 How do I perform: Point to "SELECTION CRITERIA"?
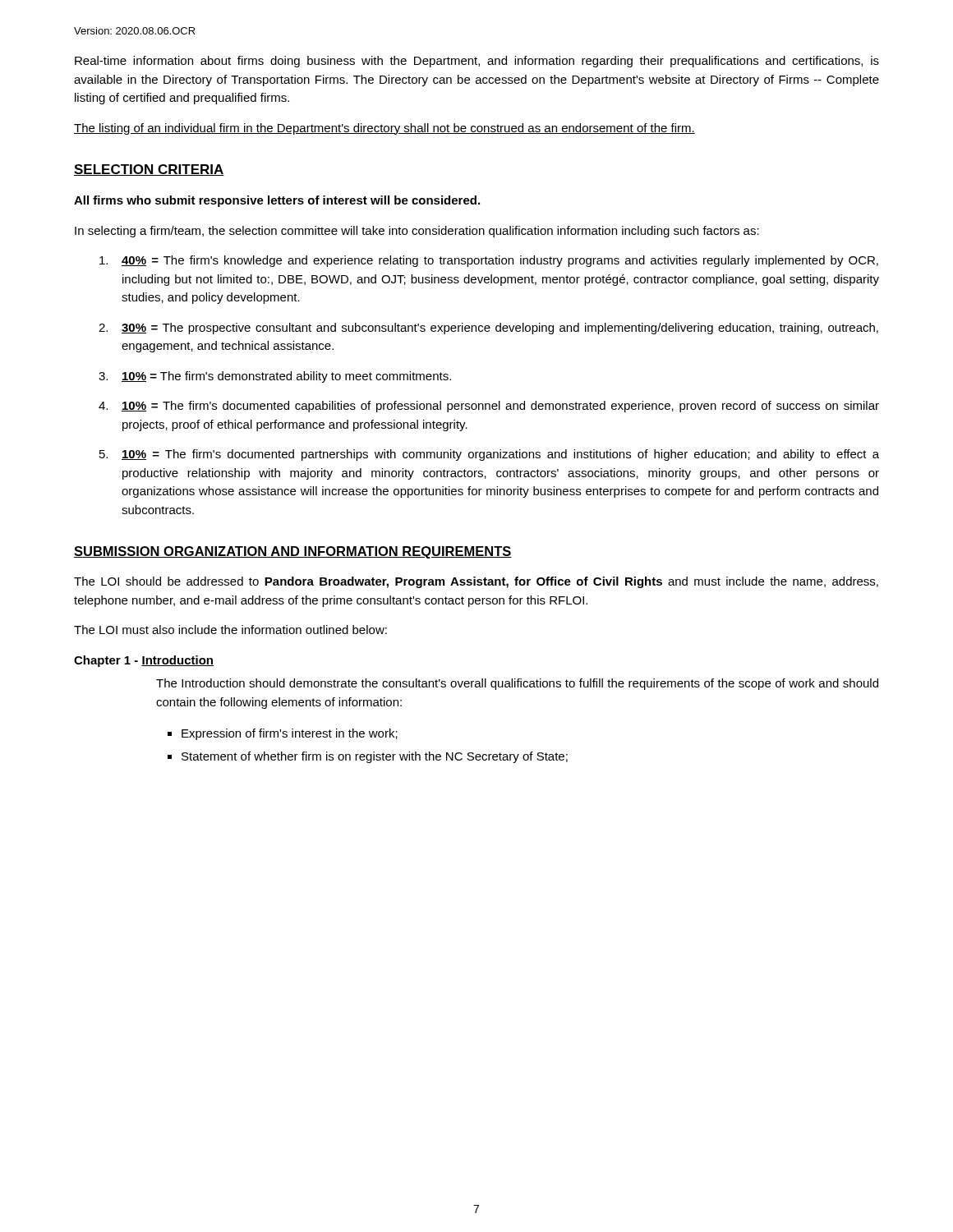pyautogui.click(x=149, y=170)
